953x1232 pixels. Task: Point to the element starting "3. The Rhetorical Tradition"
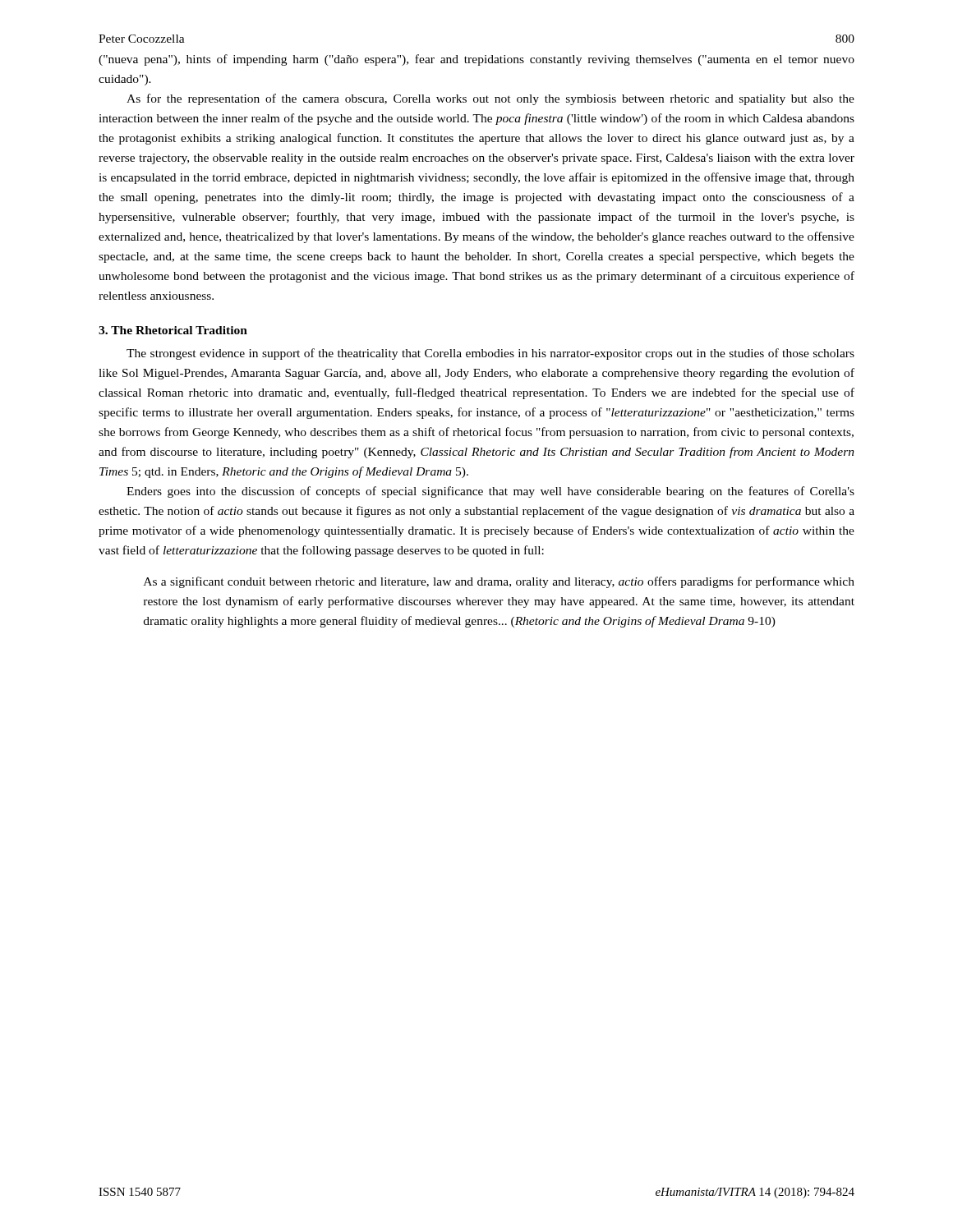[x=173, y=330]
